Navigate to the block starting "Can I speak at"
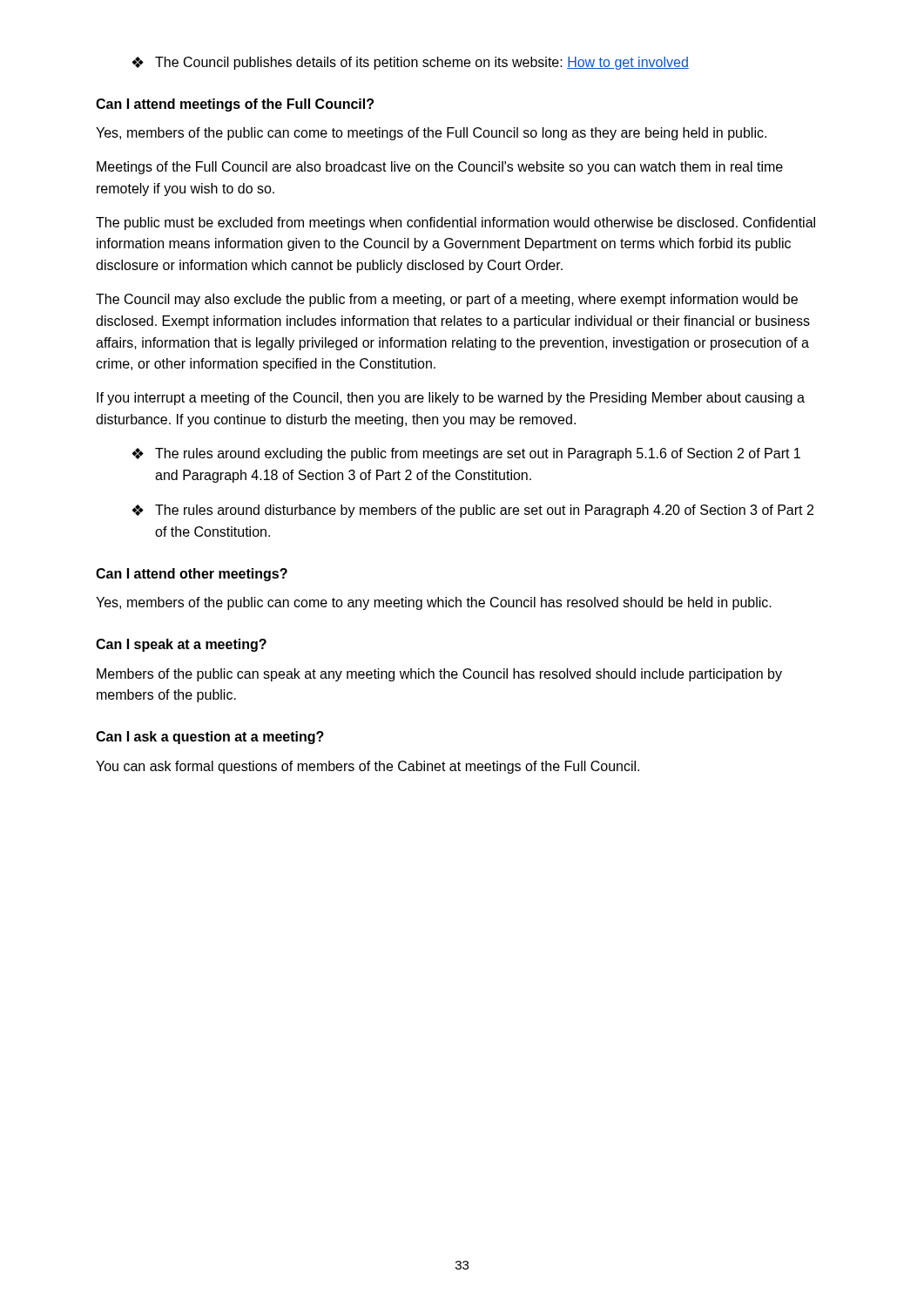The width and height of the screenshot is (924, 1307). click(181, 644)
